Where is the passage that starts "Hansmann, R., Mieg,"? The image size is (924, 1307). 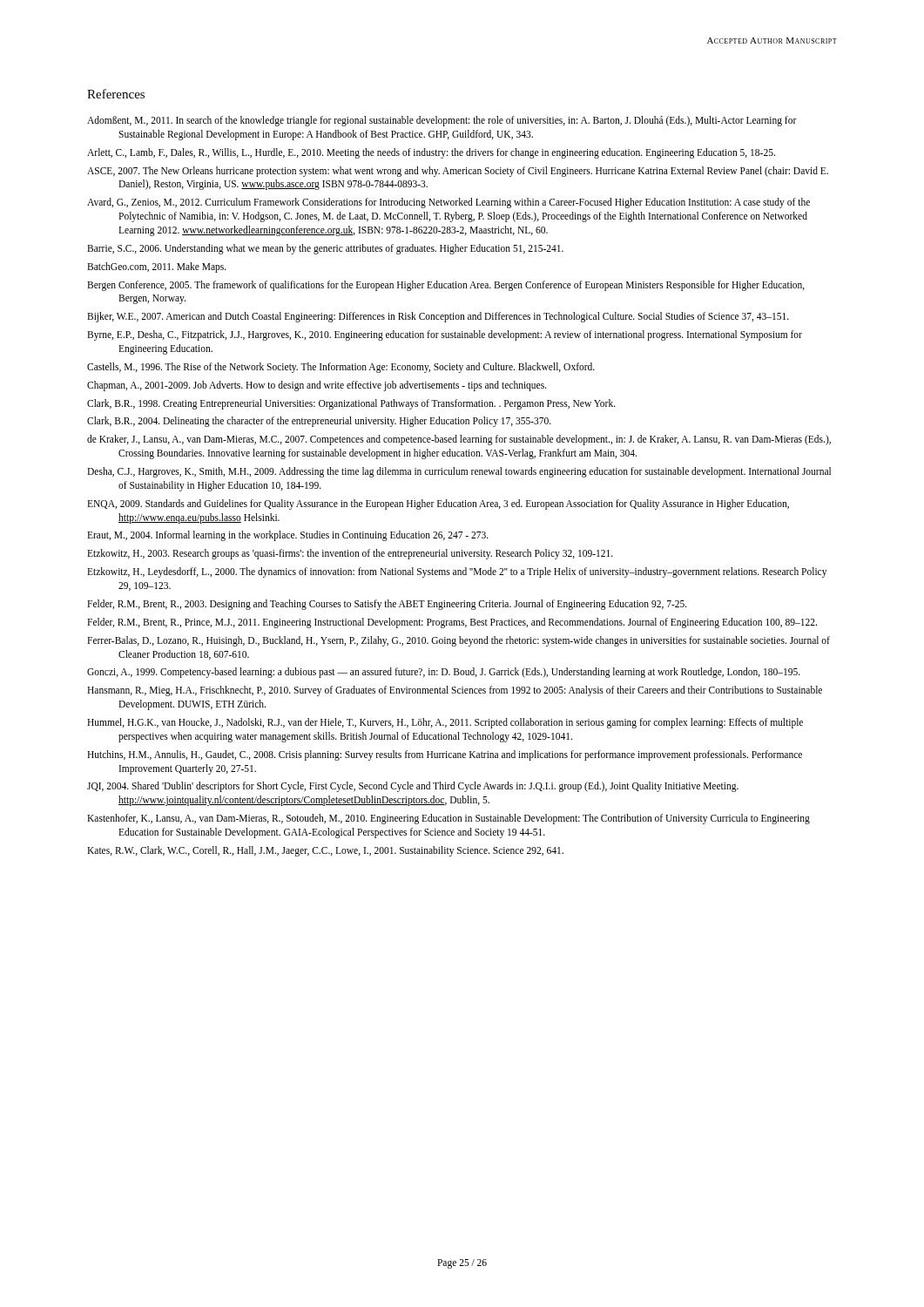[455, 697]
